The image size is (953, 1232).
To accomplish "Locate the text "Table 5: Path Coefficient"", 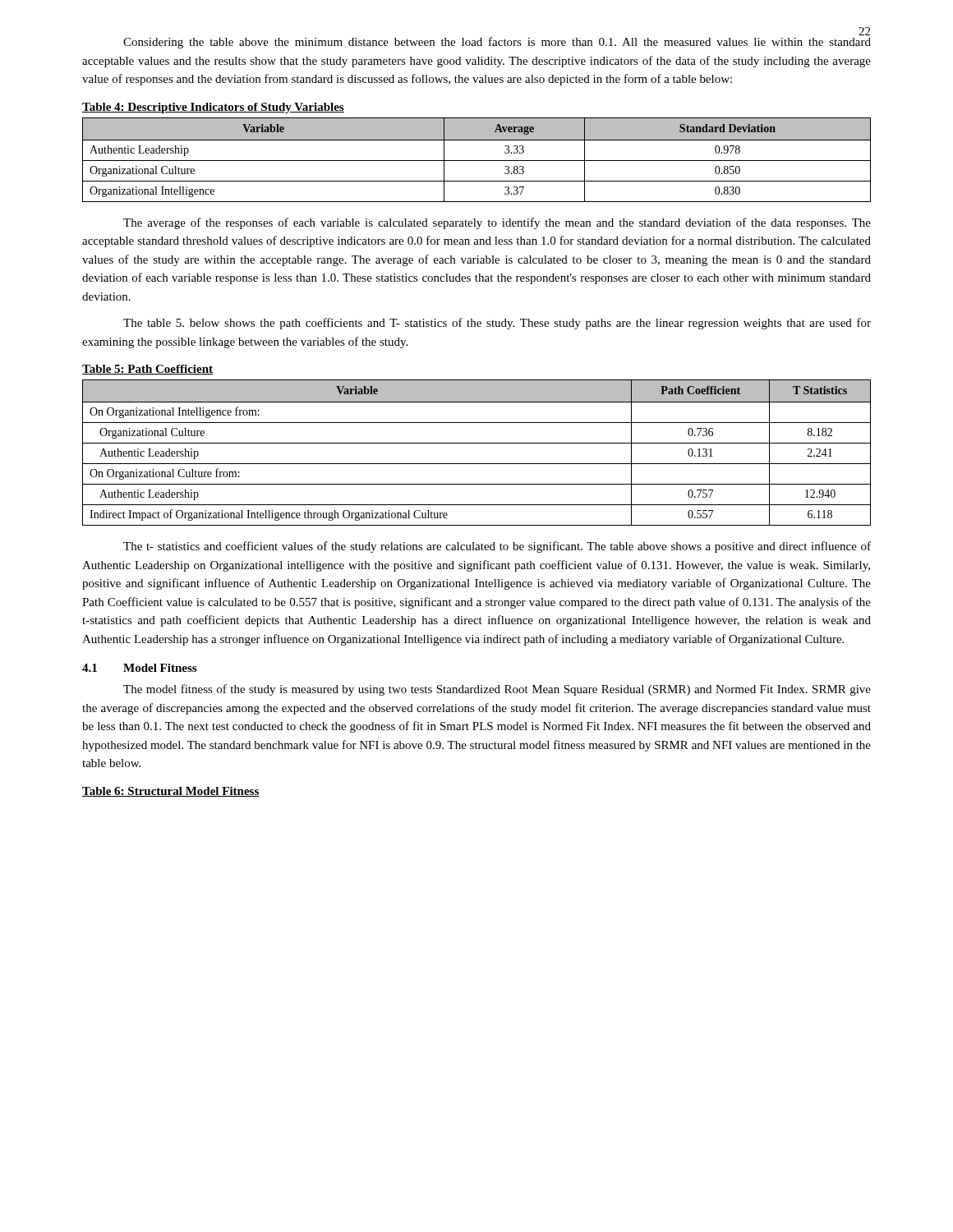I will pyautogui.click(x=147, y=369).
